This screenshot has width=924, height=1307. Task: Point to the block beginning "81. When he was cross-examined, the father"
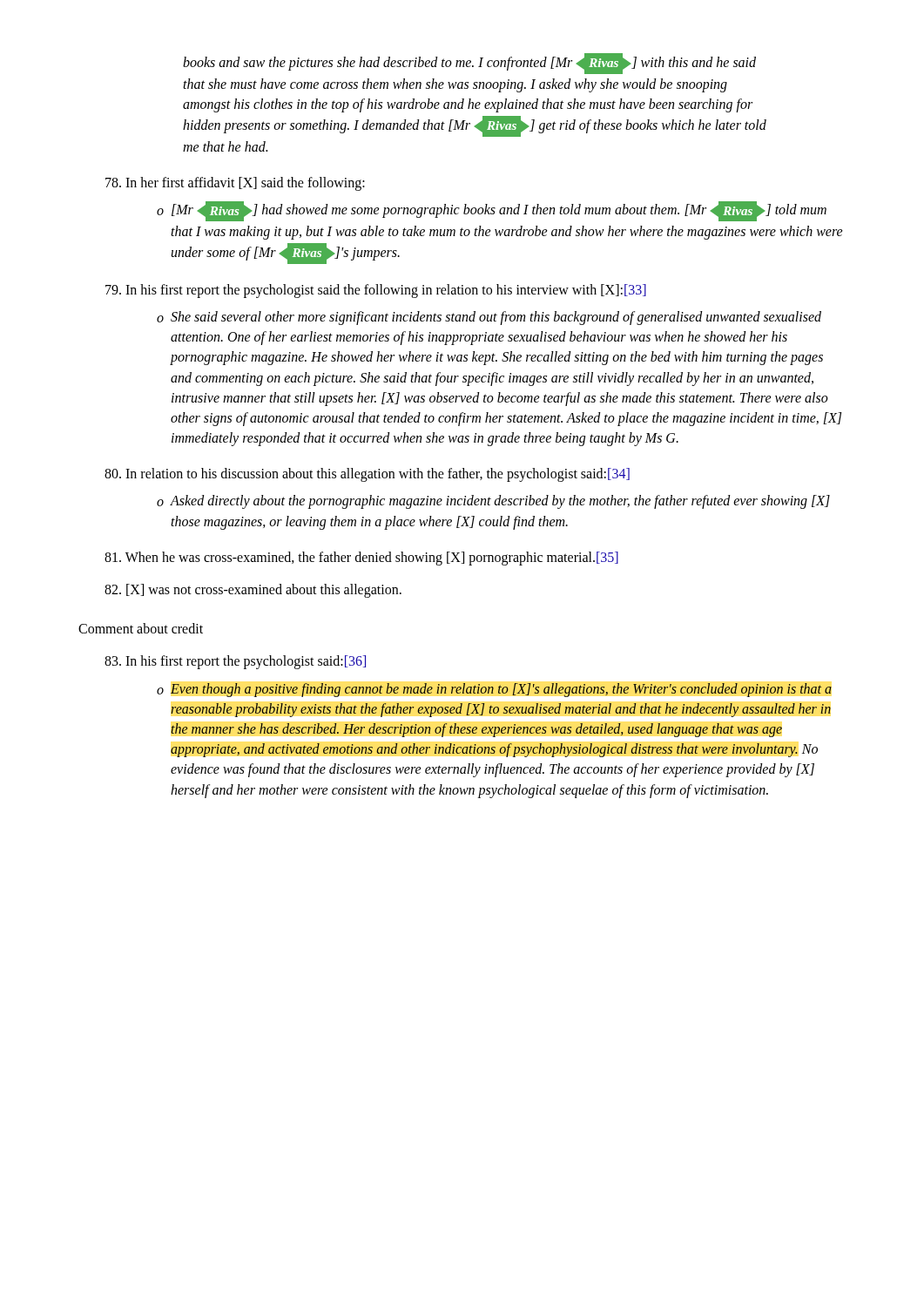[362, 557]
